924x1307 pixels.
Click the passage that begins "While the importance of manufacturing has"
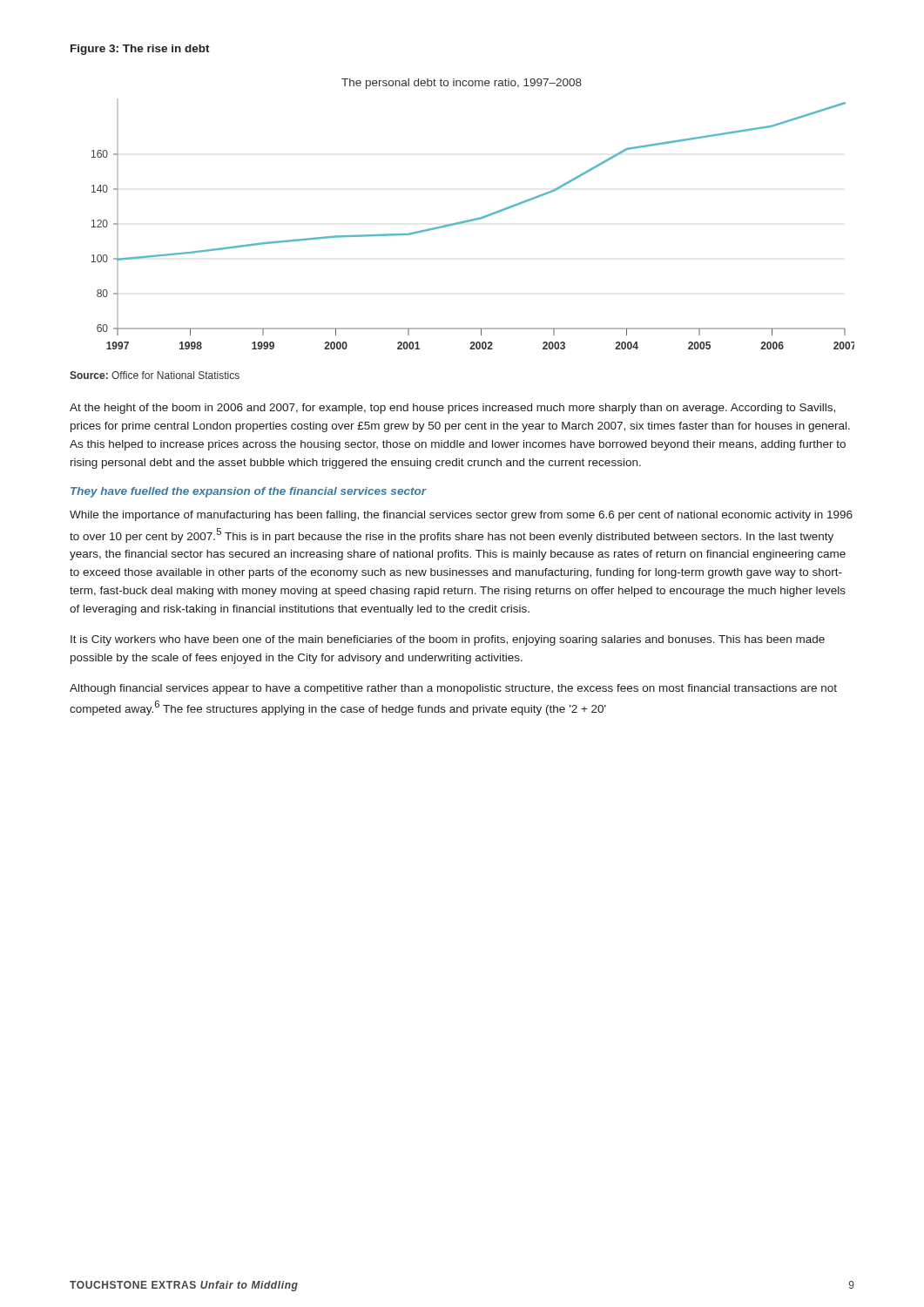pyautogui.click(x=461, y=561)
